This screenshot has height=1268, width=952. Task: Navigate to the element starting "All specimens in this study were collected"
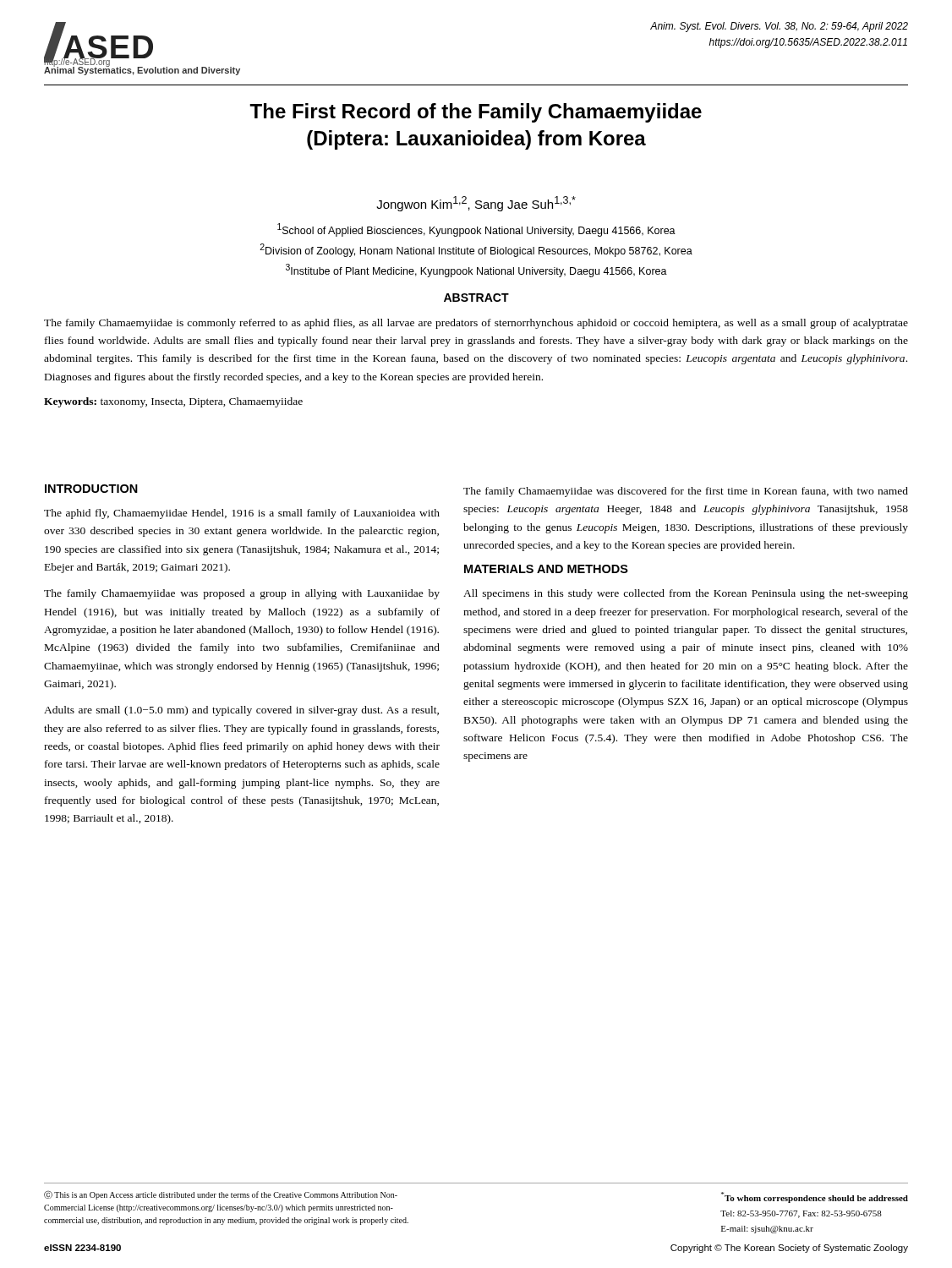[686, 674]
